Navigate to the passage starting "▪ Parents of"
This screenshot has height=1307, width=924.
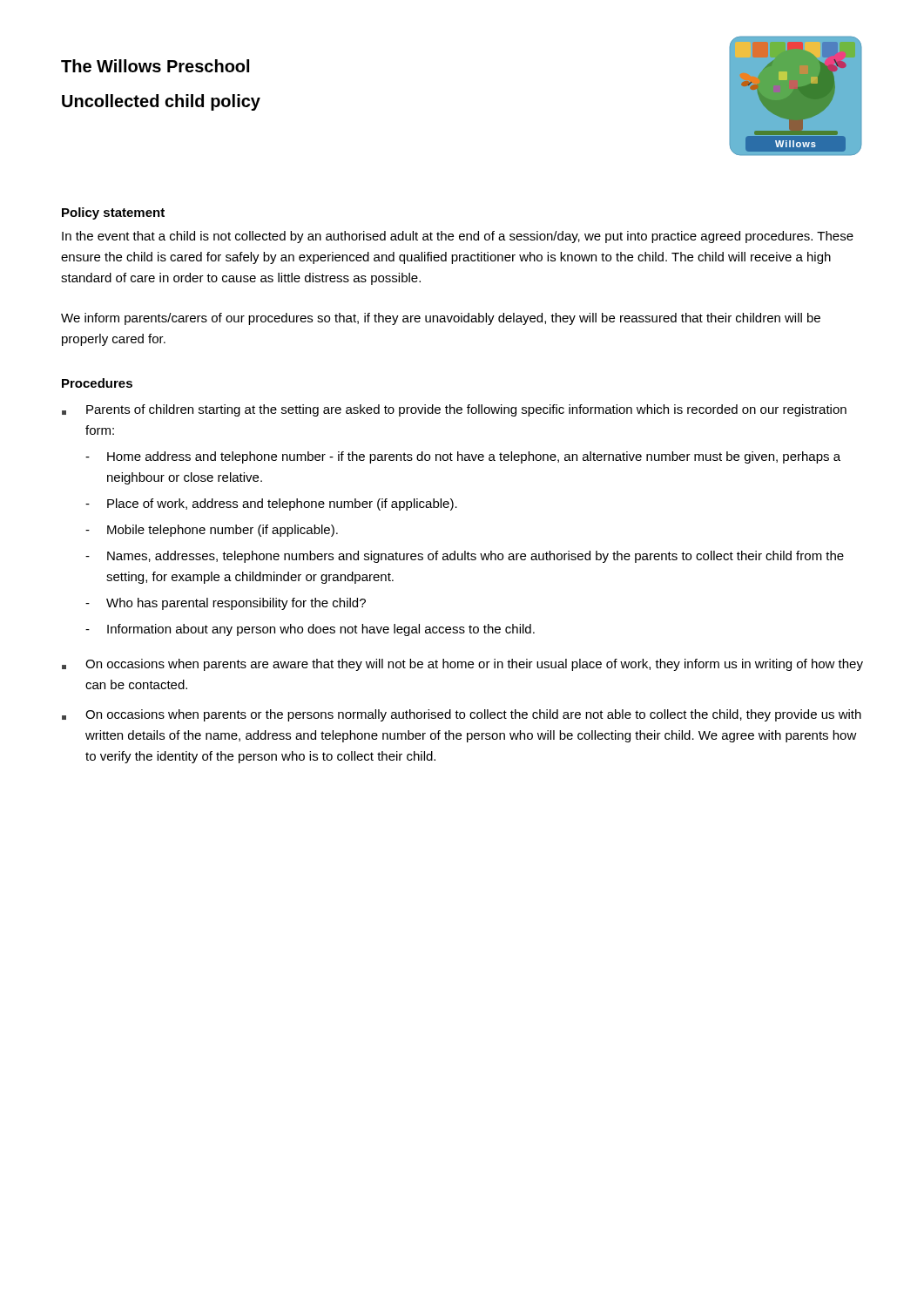(454, 410)
